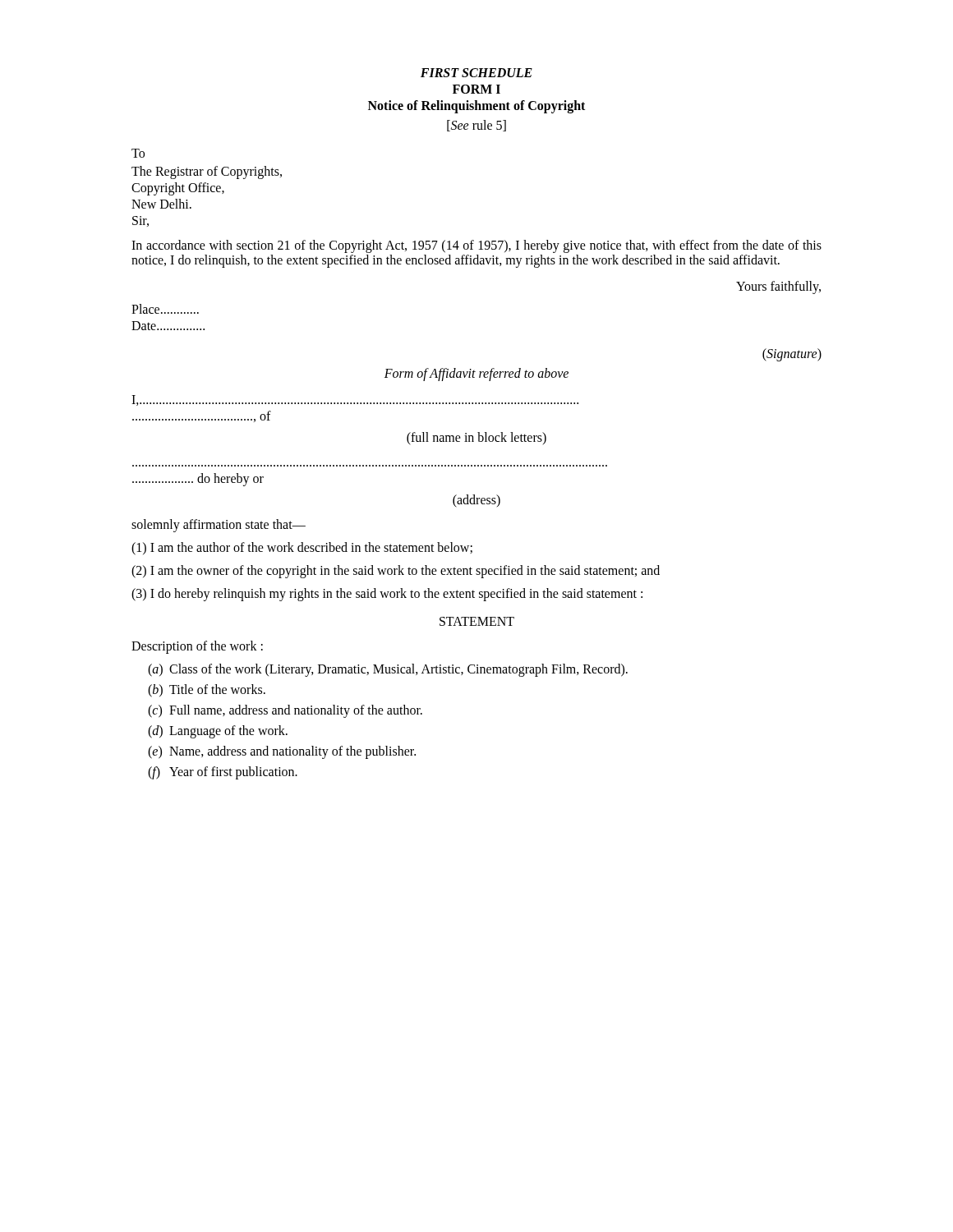Click on the text block starting "(3) I do hereby relinquish"
This screenshot has width=953, height=1232.
point(388,593)
